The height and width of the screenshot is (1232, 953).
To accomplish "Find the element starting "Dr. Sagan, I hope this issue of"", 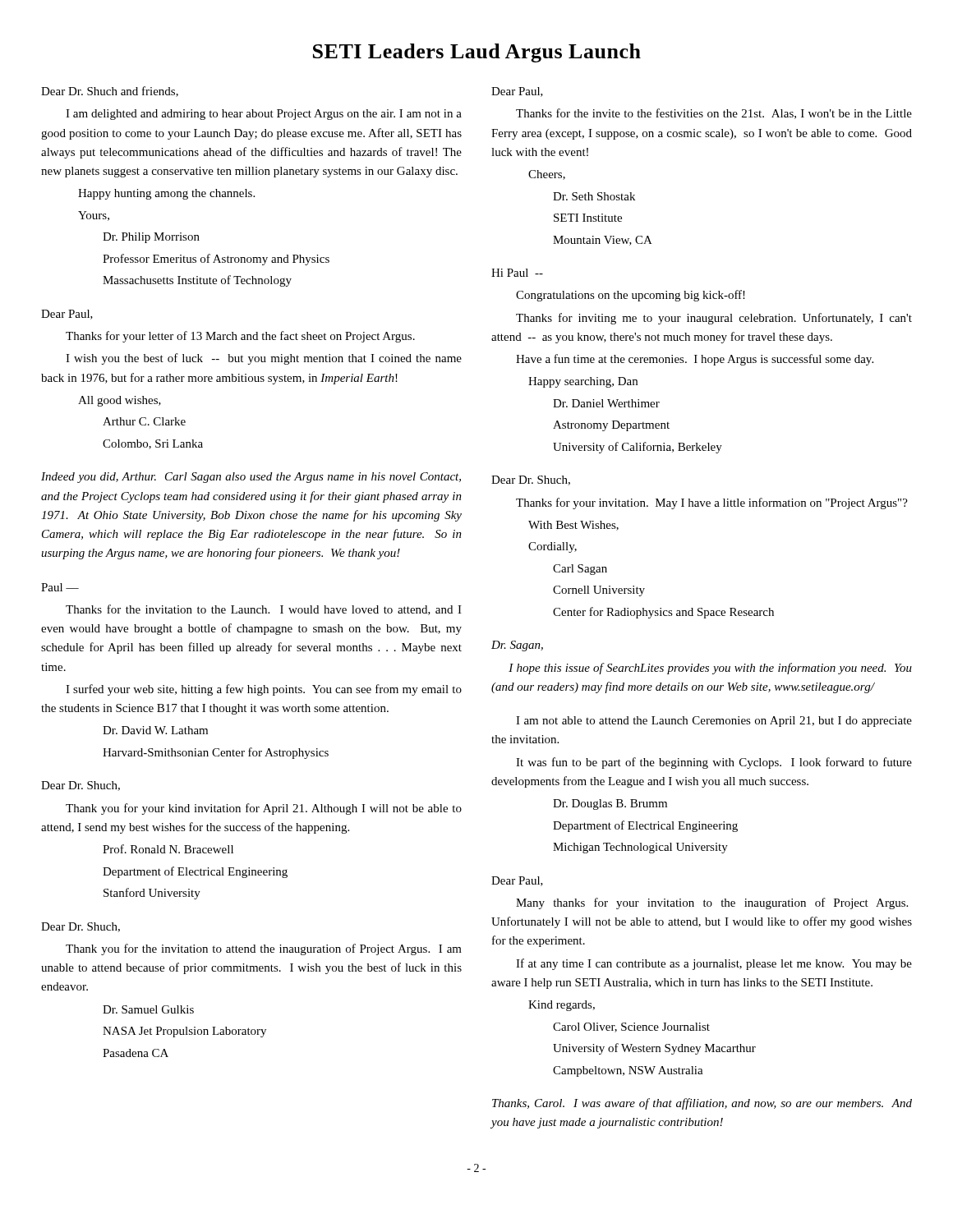I will point(702,666).
